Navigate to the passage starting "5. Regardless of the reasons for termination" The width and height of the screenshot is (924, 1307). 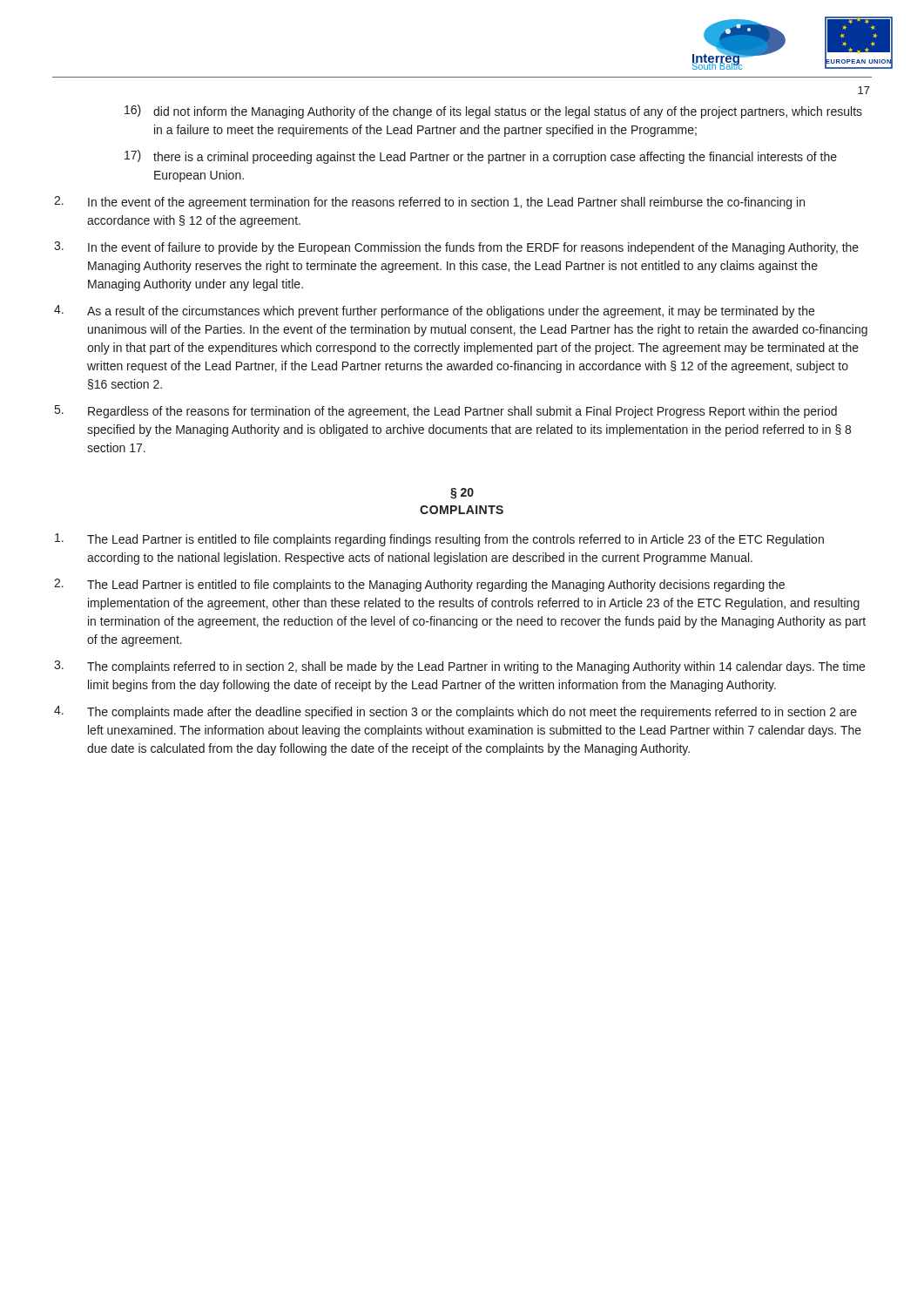462,430
